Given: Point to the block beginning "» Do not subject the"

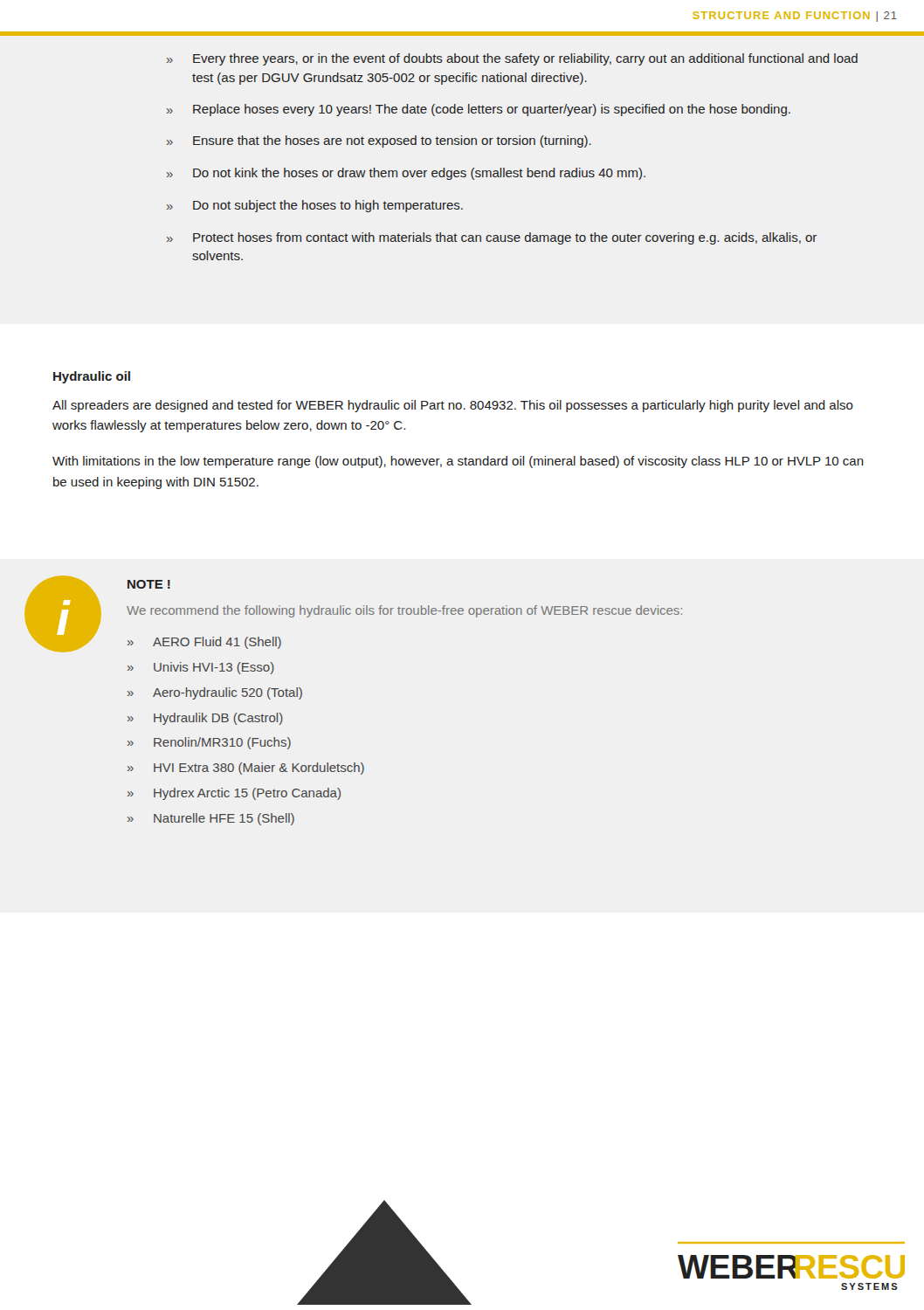Looking at the screenshot, I should pos(315,206).
